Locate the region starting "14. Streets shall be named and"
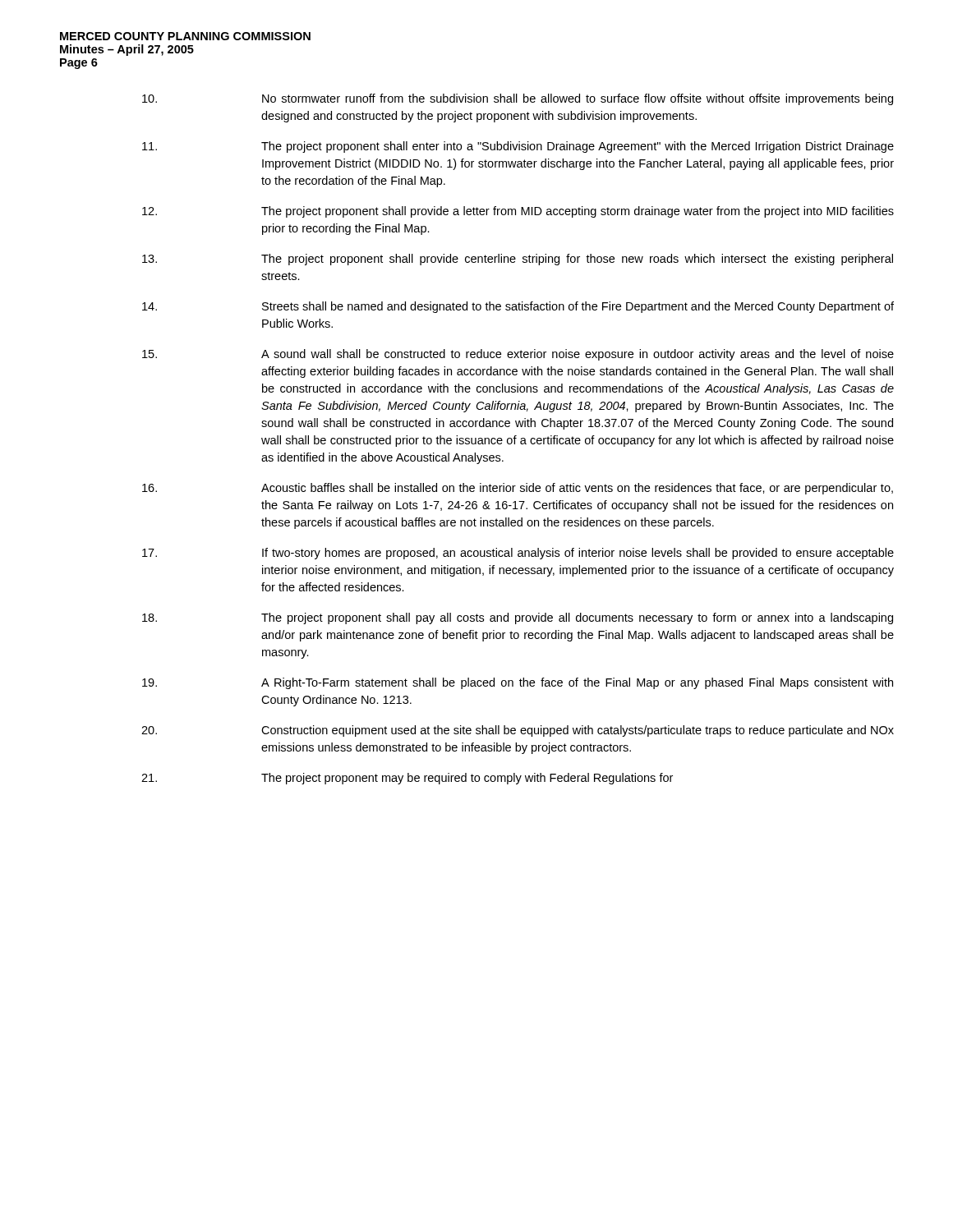The width and height of the screenshot is (953, 1232). point(476,316)
